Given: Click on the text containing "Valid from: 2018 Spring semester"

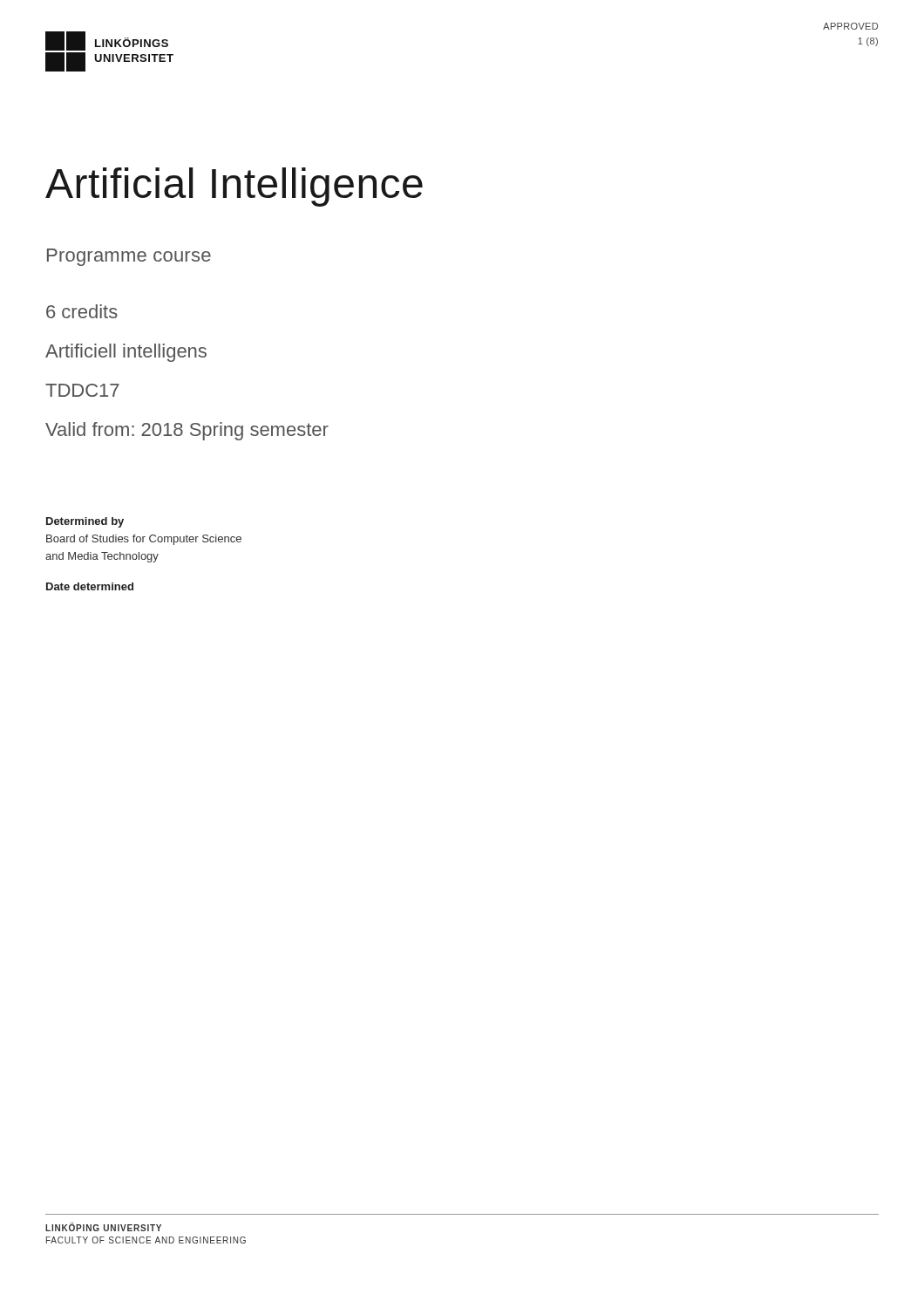Looking at the screenshot, I should click(x=187, y=429).
